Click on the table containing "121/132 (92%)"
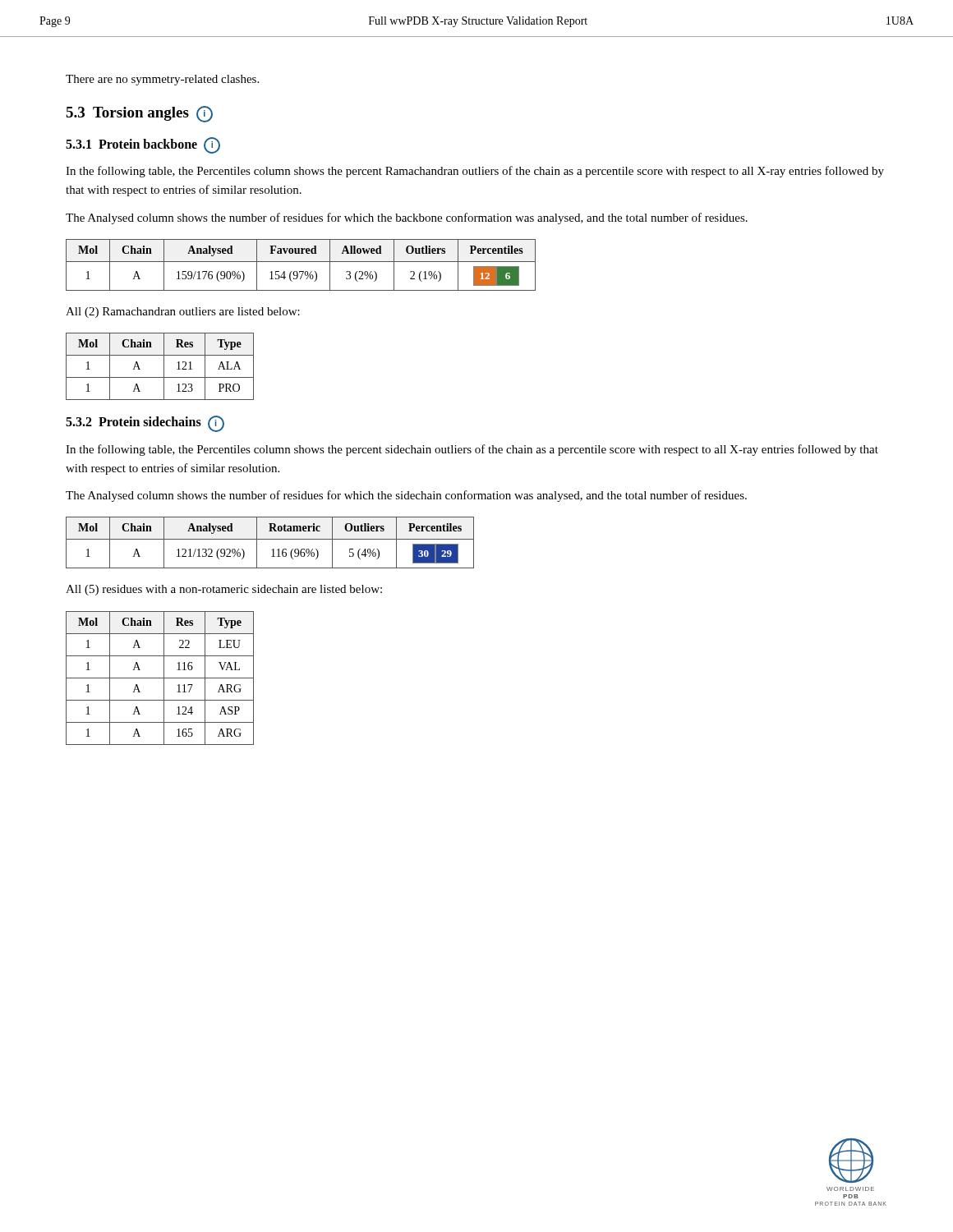 point(476,543)
